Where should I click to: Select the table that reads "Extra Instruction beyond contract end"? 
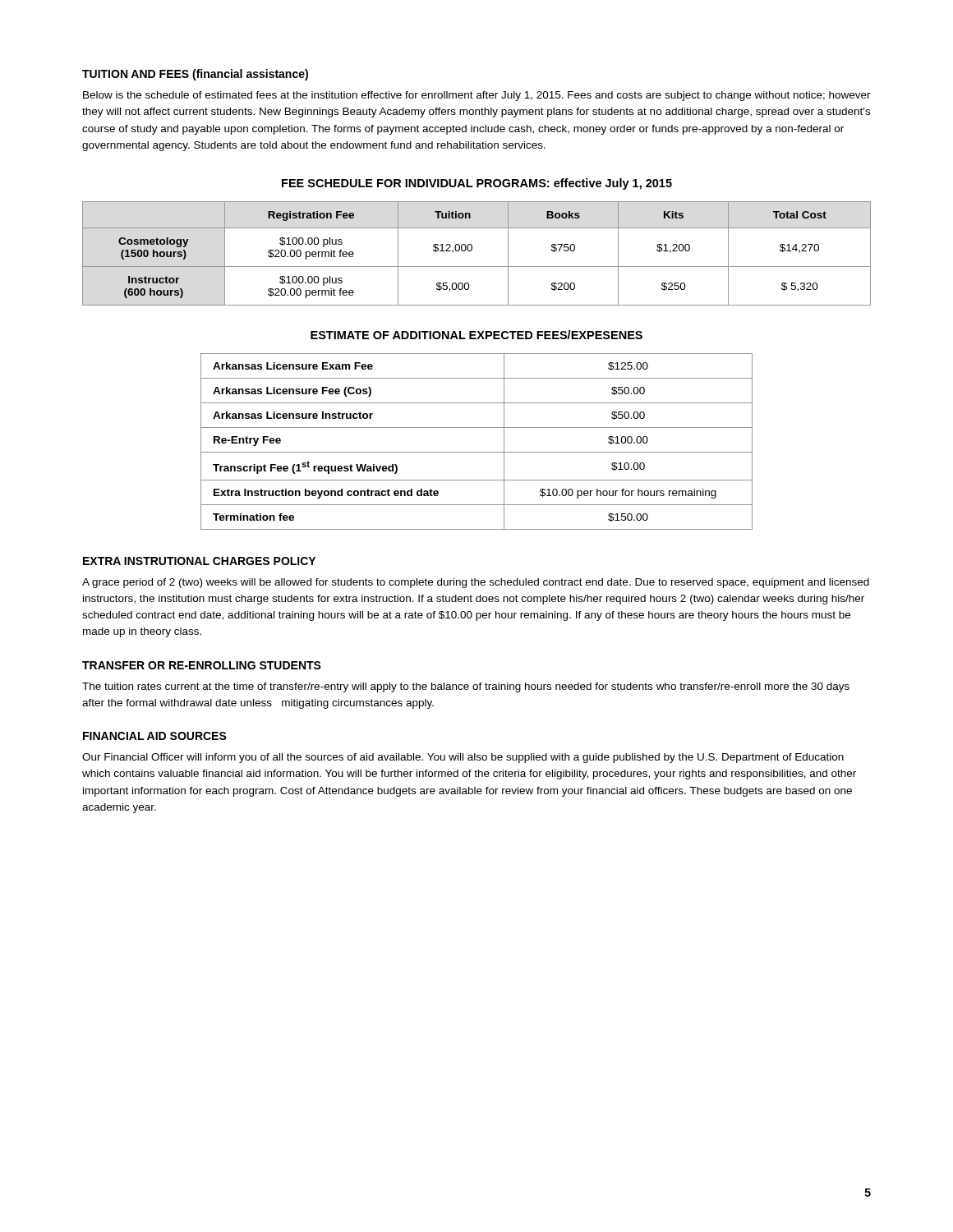click(x=476, y=441)
